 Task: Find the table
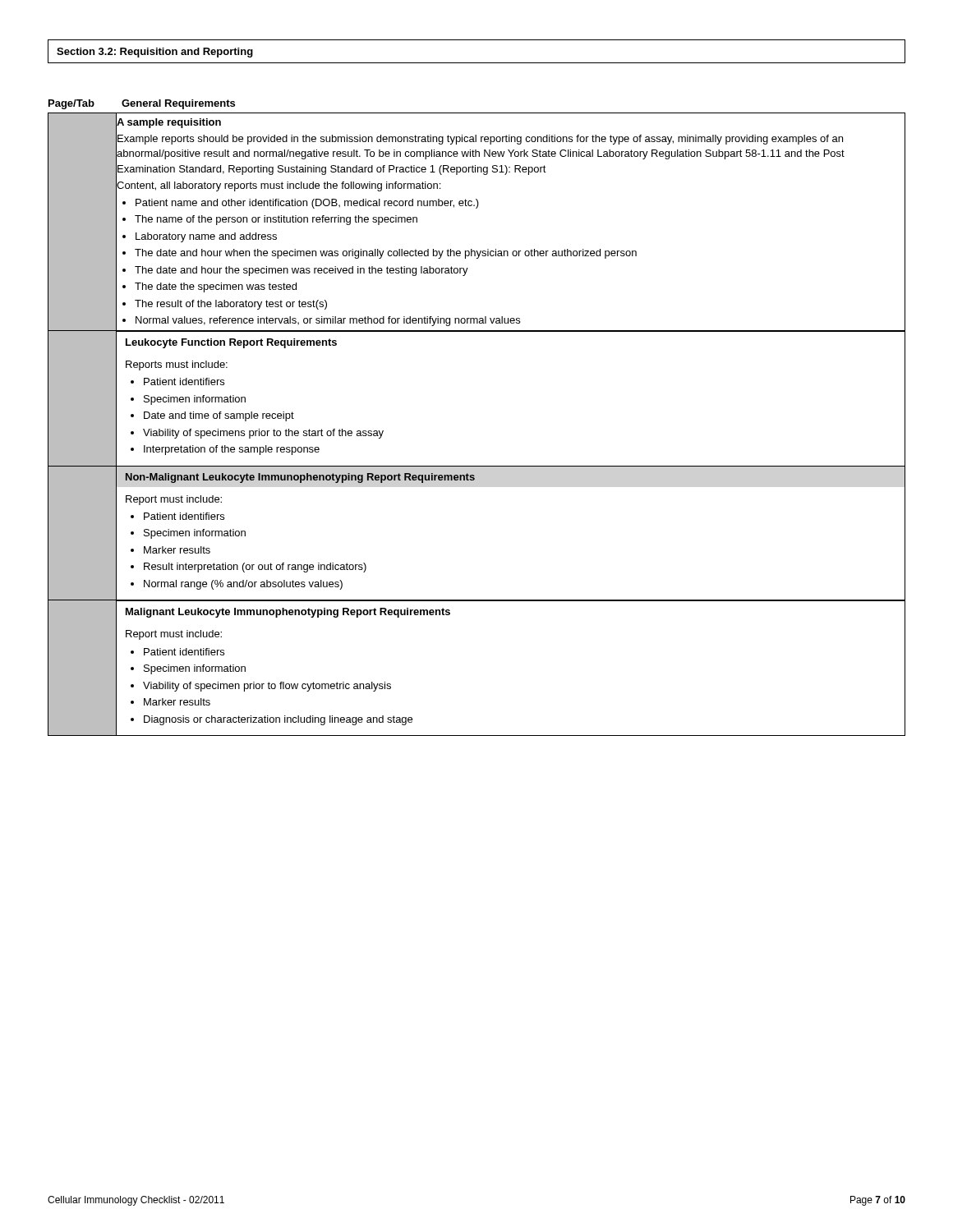tap(476, 424)
